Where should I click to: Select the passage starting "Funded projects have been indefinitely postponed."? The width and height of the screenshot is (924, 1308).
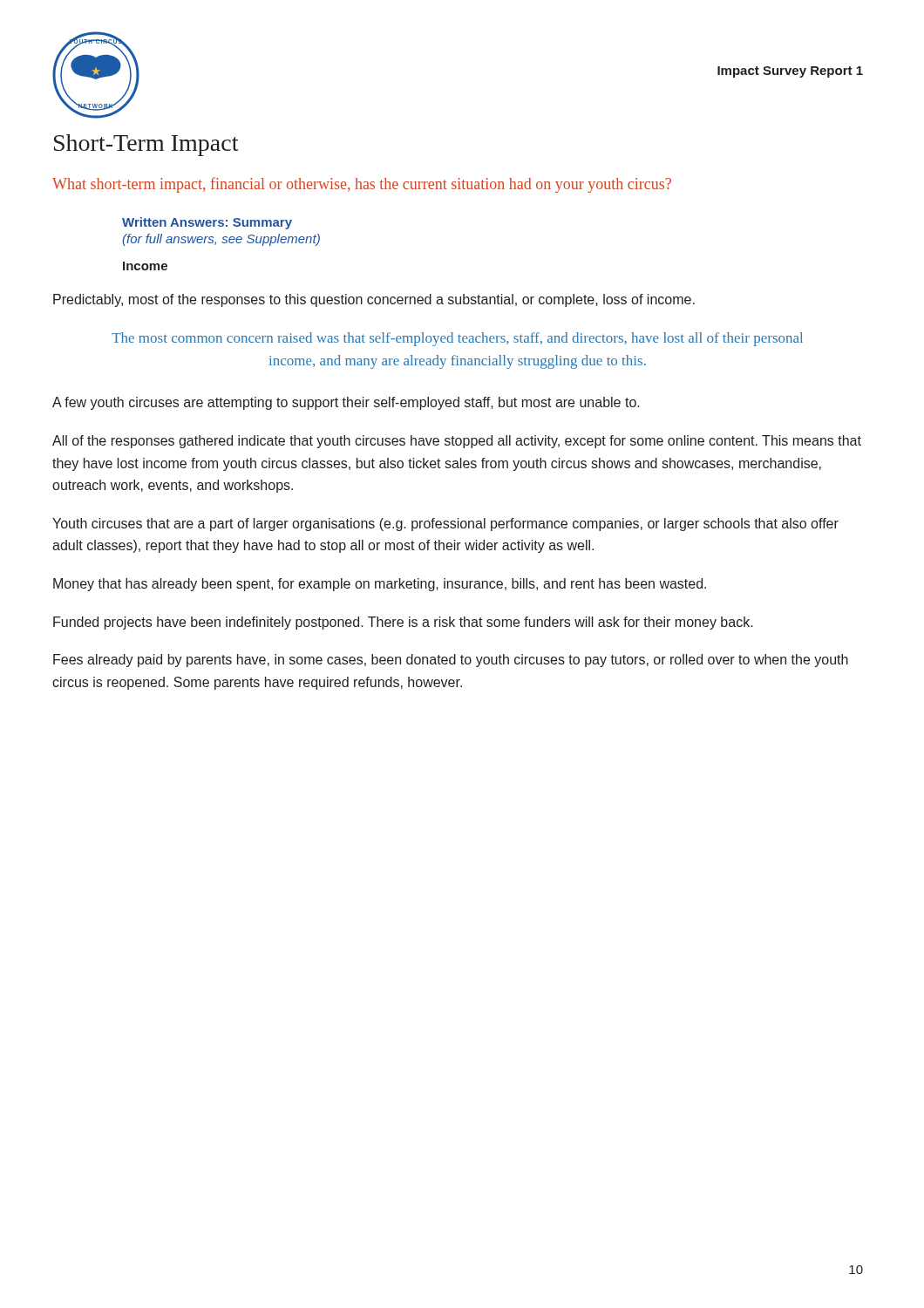point(403,622)
